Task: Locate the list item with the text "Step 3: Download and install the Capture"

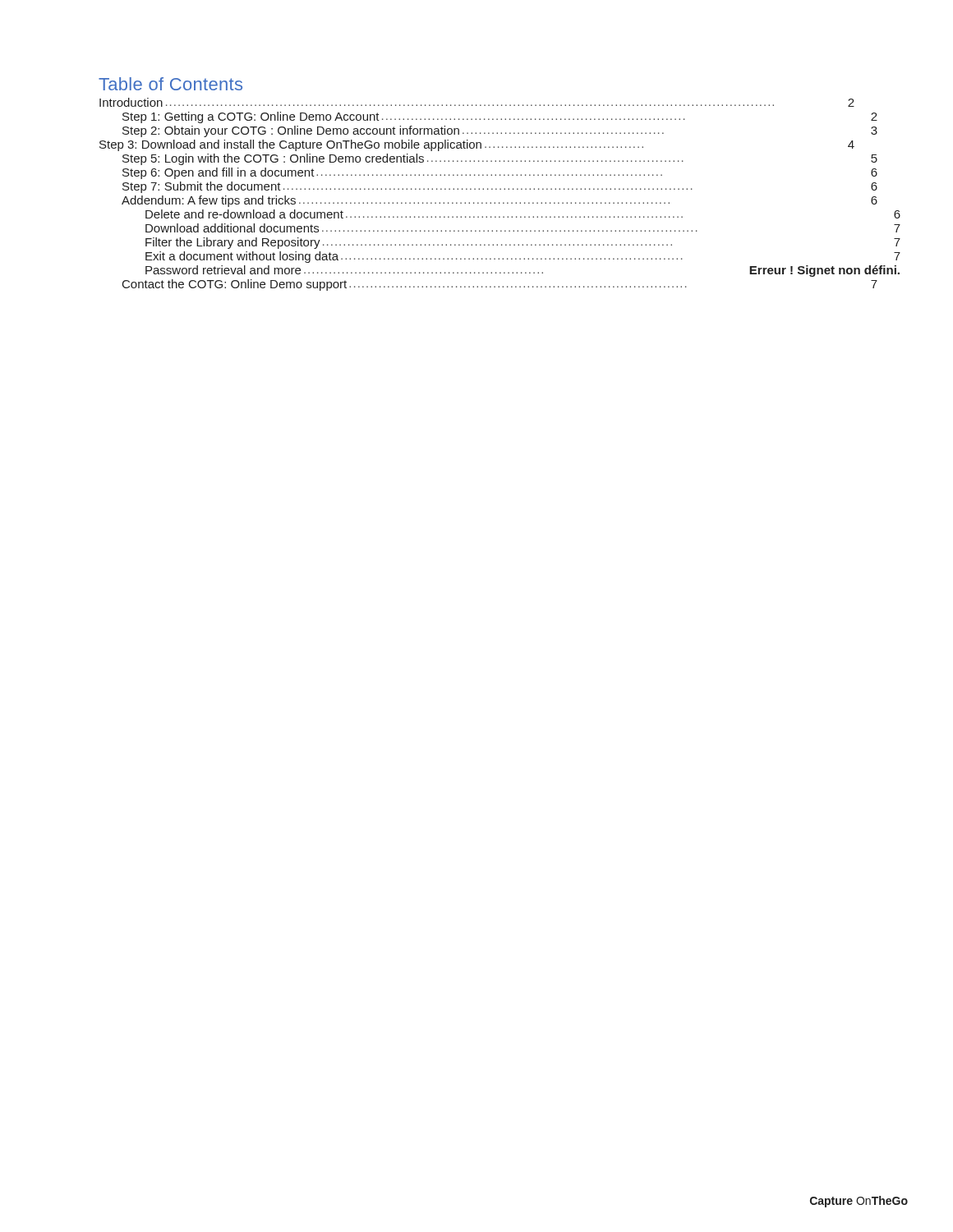Action: [476, 144]
